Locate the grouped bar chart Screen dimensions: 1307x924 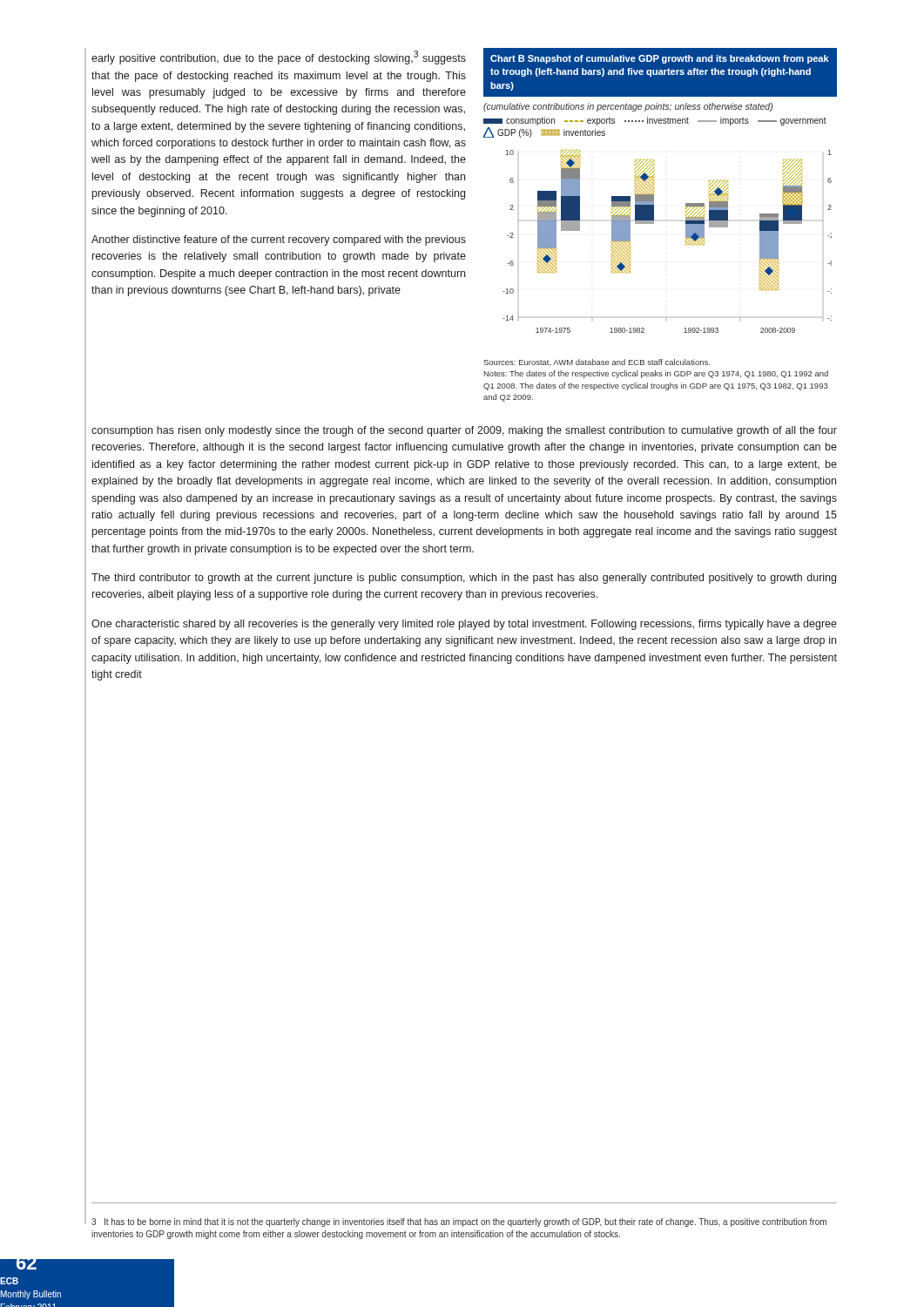coord(660,248)
